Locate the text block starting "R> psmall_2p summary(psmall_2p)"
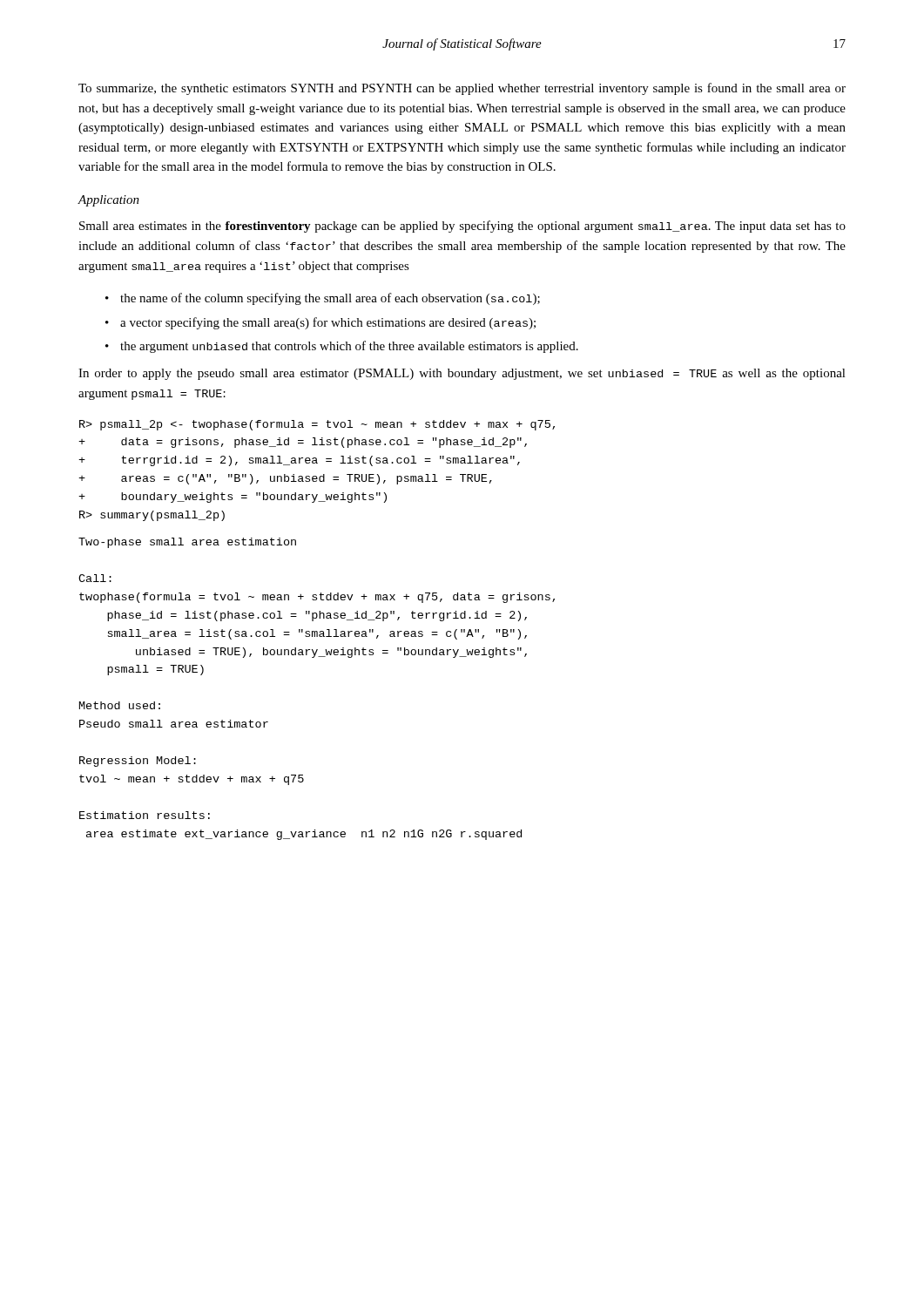The image size is (924, 1307). [318, 470]
